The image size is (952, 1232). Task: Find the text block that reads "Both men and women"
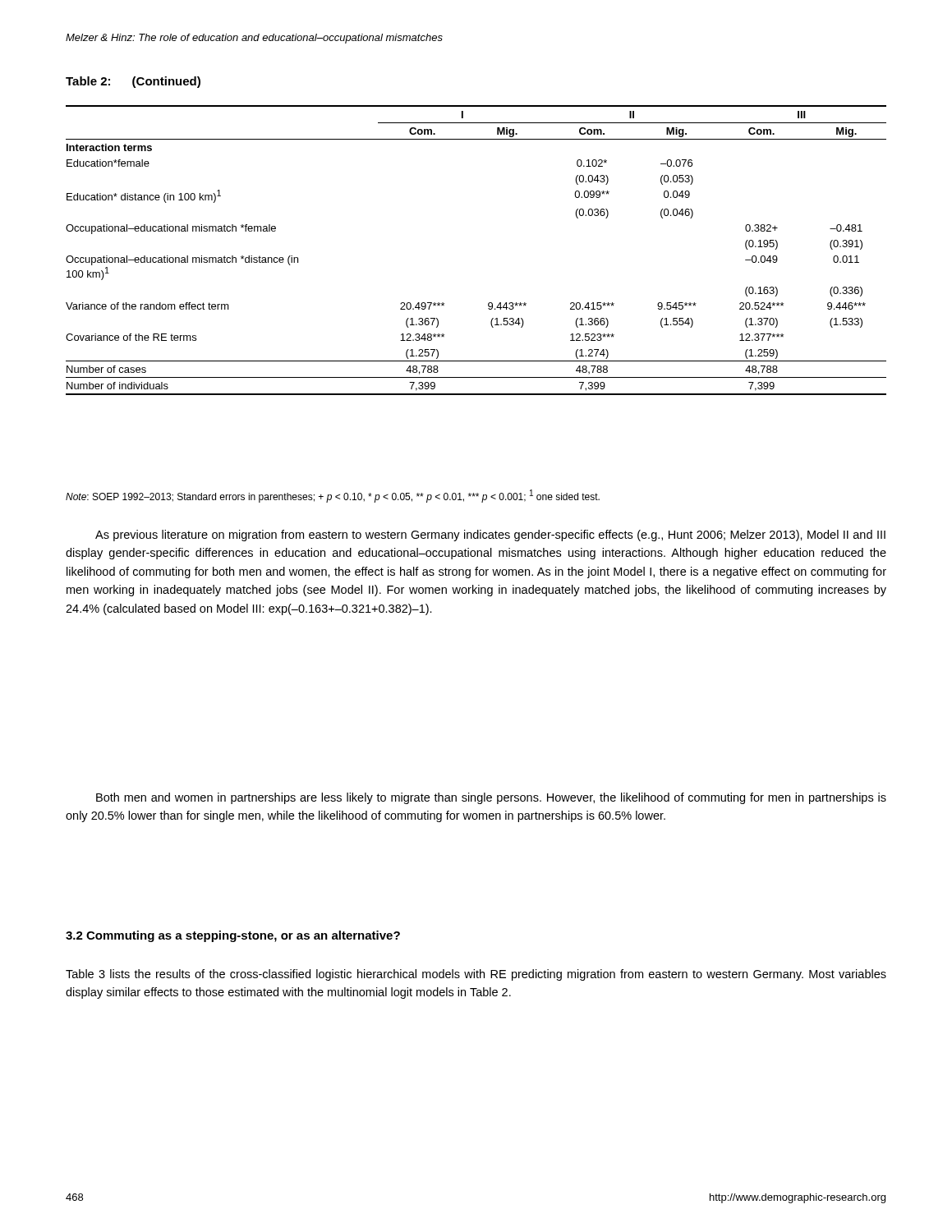[476, 807]
